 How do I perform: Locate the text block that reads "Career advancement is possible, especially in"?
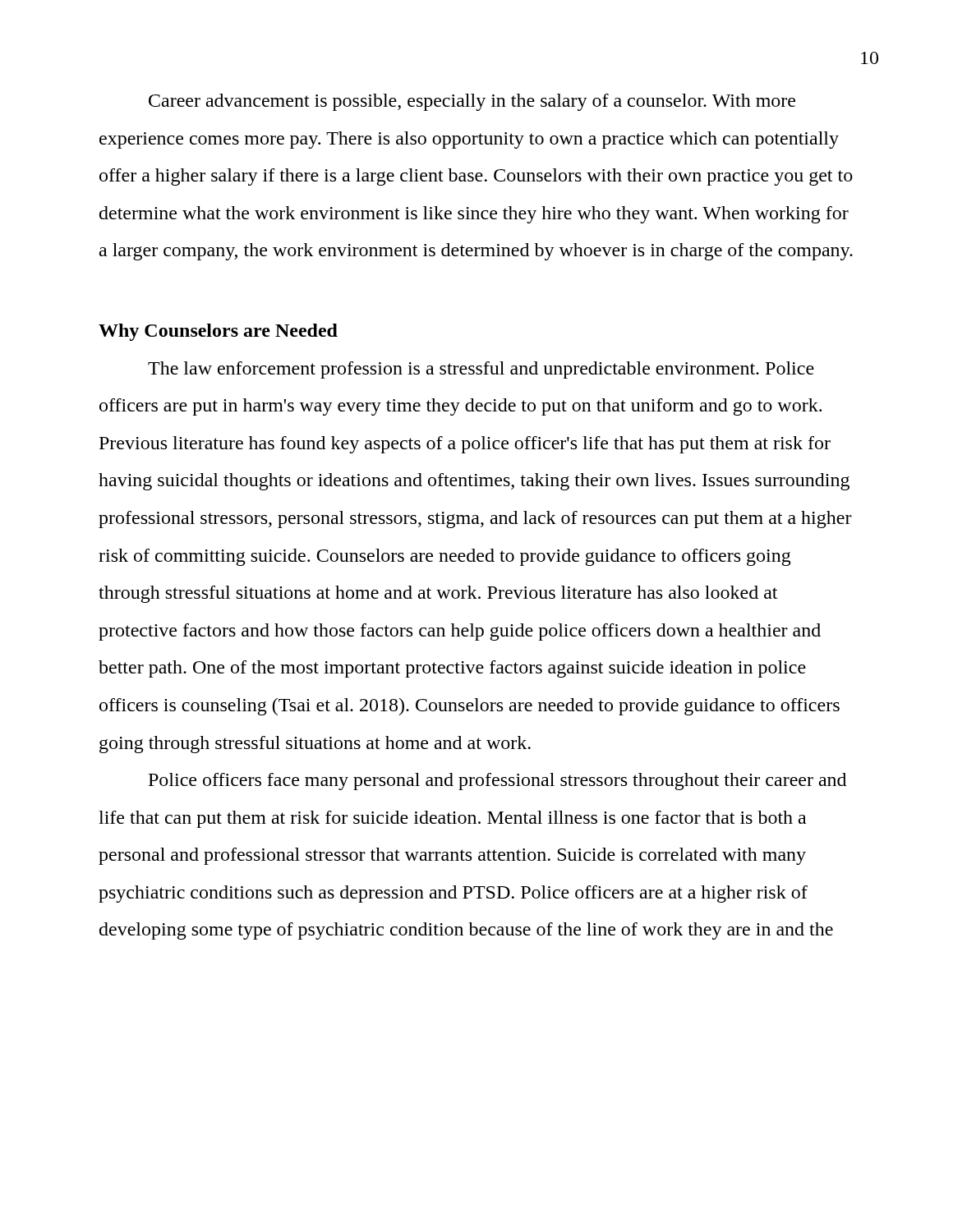[x=476, y=175]
